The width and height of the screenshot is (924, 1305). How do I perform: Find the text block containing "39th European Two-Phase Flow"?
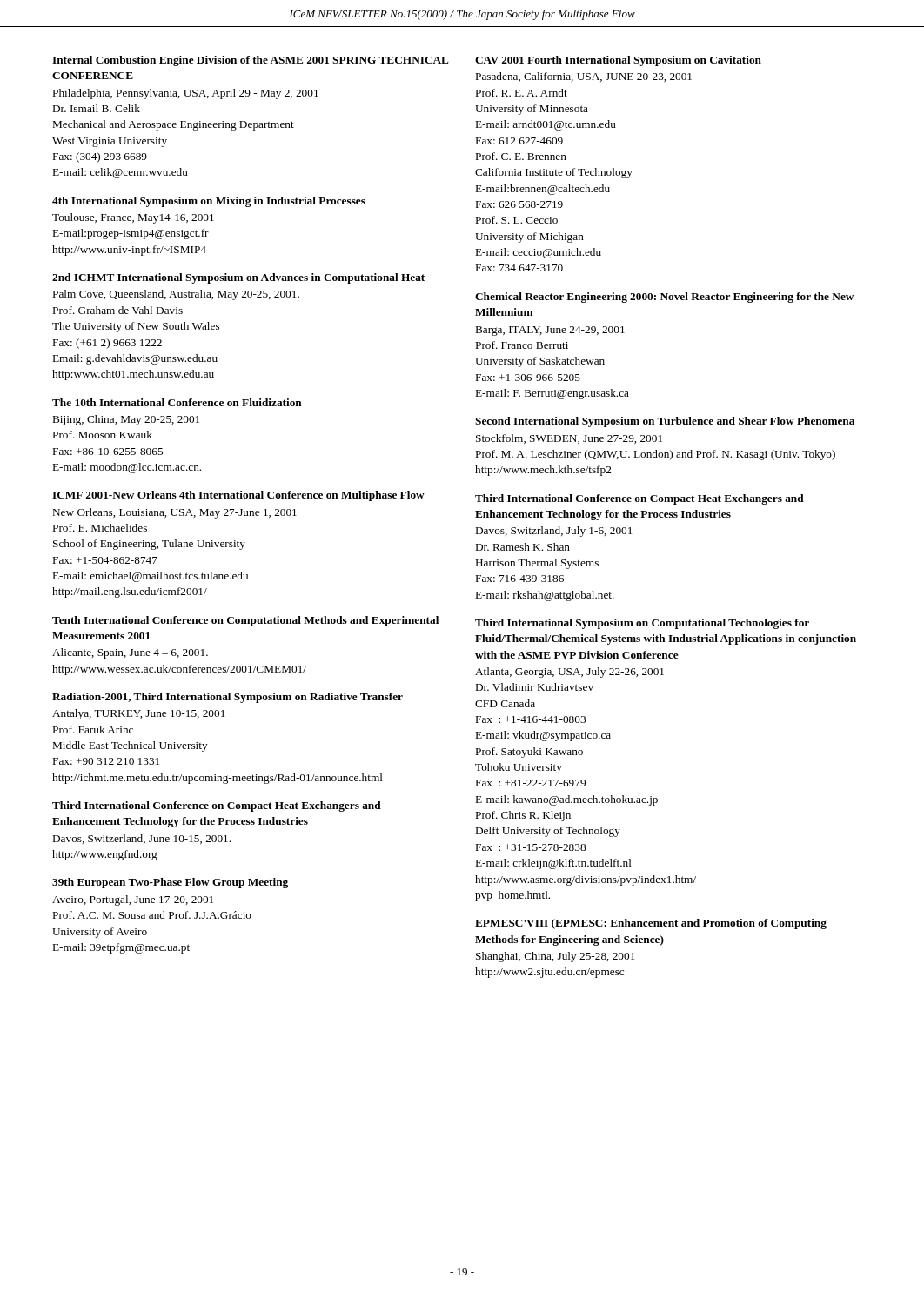pyautogui.click(x=251, y=915)
